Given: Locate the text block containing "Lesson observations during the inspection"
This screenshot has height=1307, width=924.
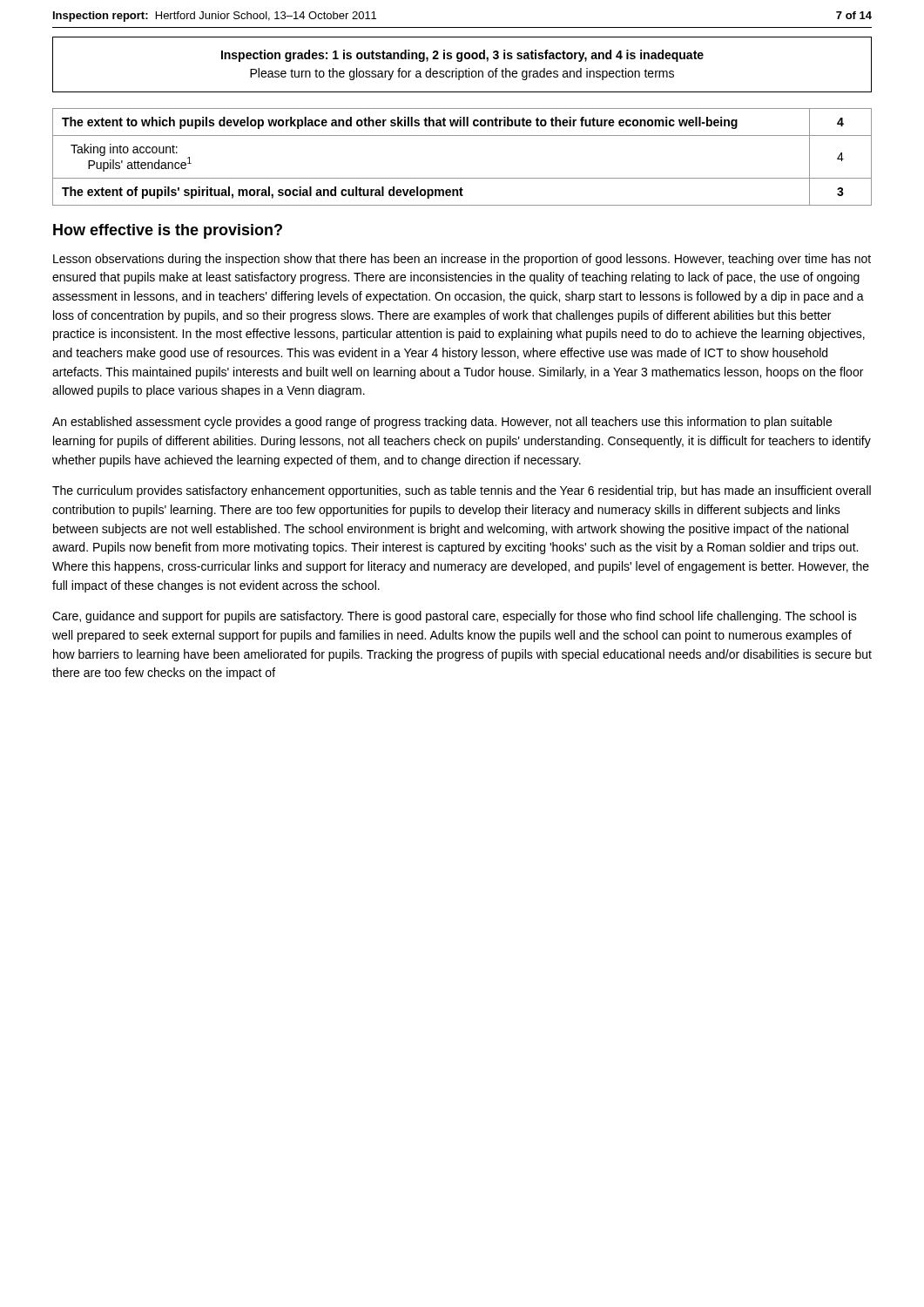Looking at the screenshot, I should click(x=462, y=325).
